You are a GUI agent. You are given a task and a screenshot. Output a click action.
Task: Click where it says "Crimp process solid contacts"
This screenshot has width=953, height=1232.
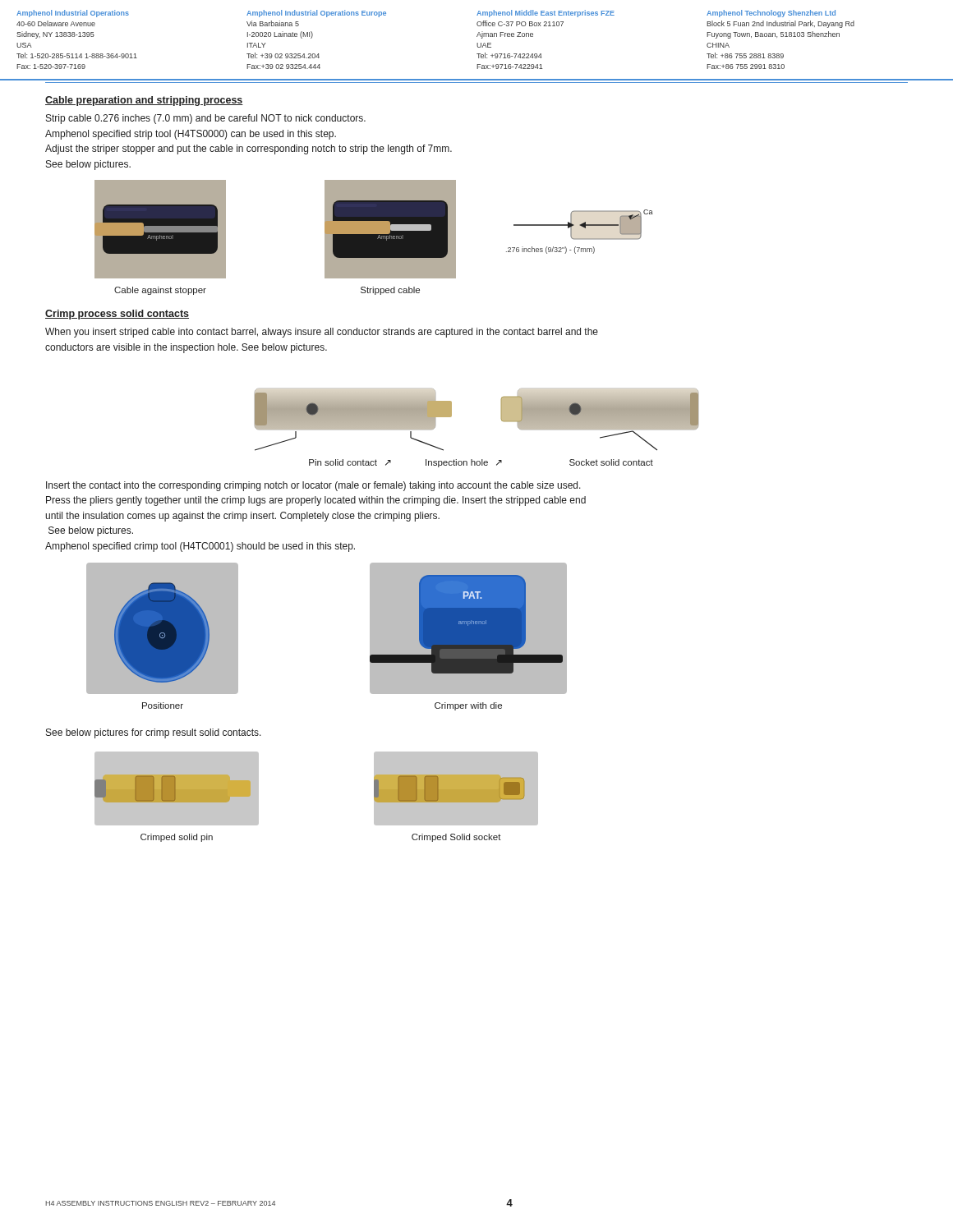pos(117,314)
